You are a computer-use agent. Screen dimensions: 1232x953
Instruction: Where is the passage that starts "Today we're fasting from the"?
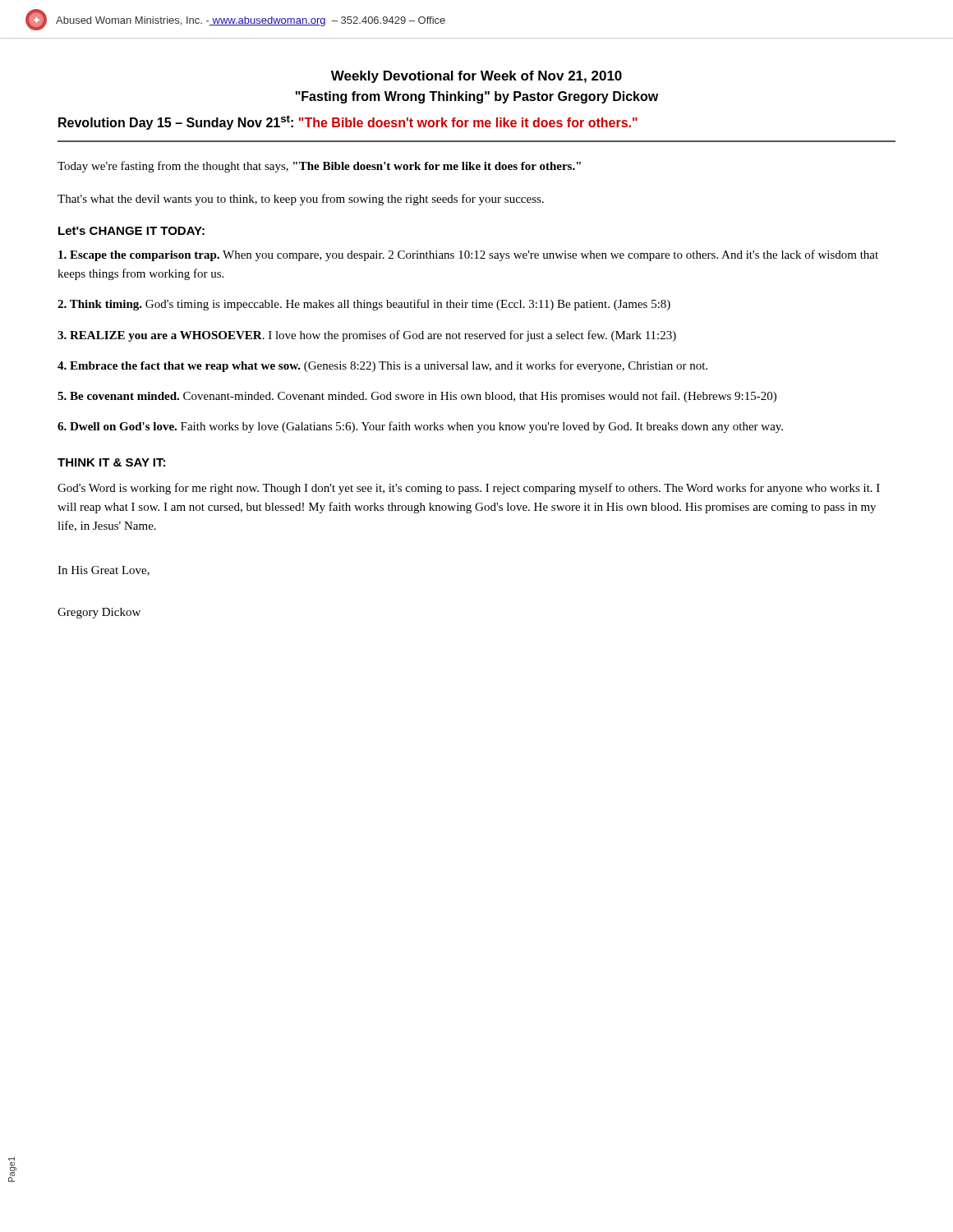(320, 166)
